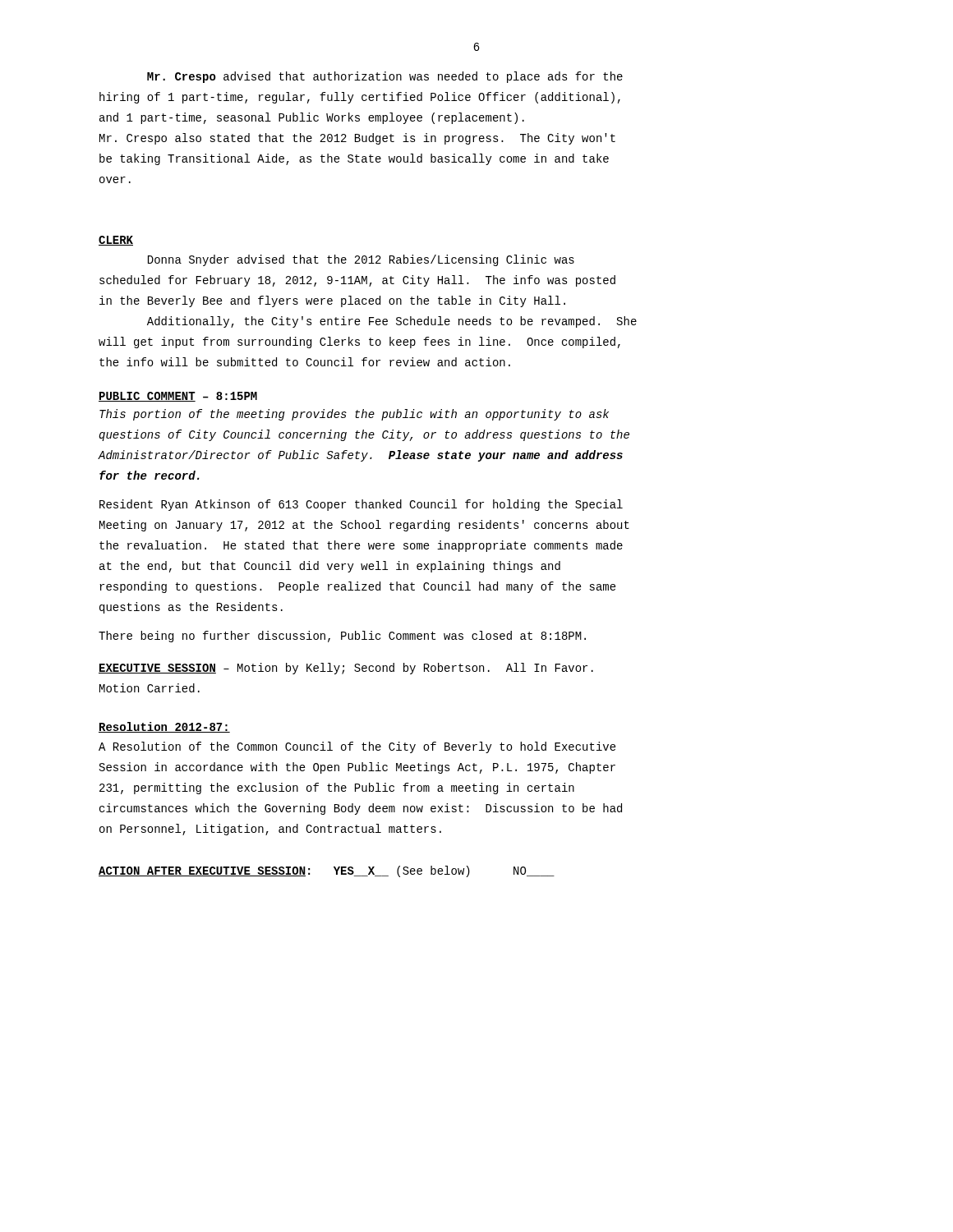Image resolution: width=953 pixels, height=1232 pixels.
Task: Navigate to the block starting "Resolution 2012-87:"
Action: (x=164, y=728)
